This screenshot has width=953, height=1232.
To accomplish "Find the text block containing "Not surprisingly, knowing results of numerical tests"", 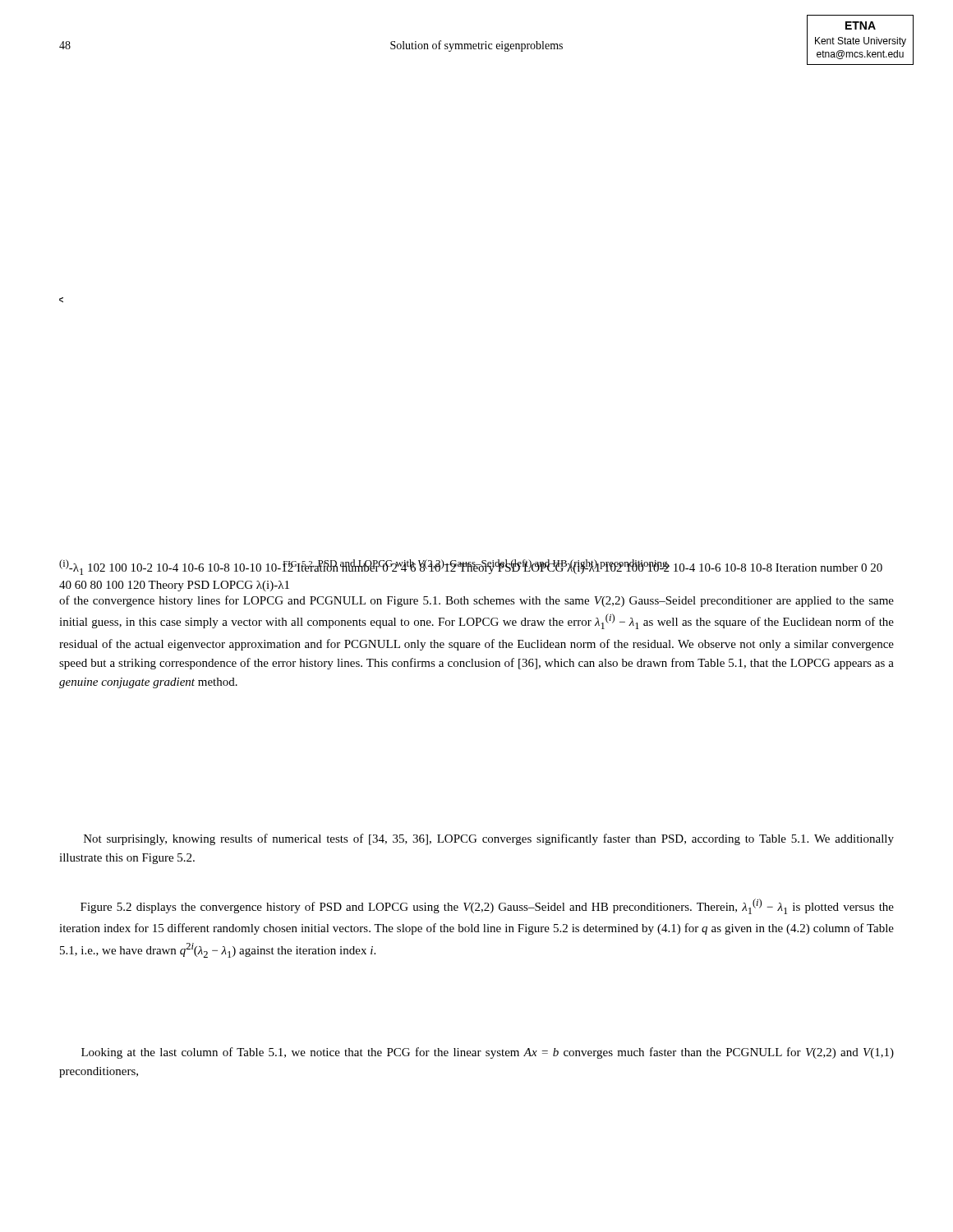I will click(476, 848).
